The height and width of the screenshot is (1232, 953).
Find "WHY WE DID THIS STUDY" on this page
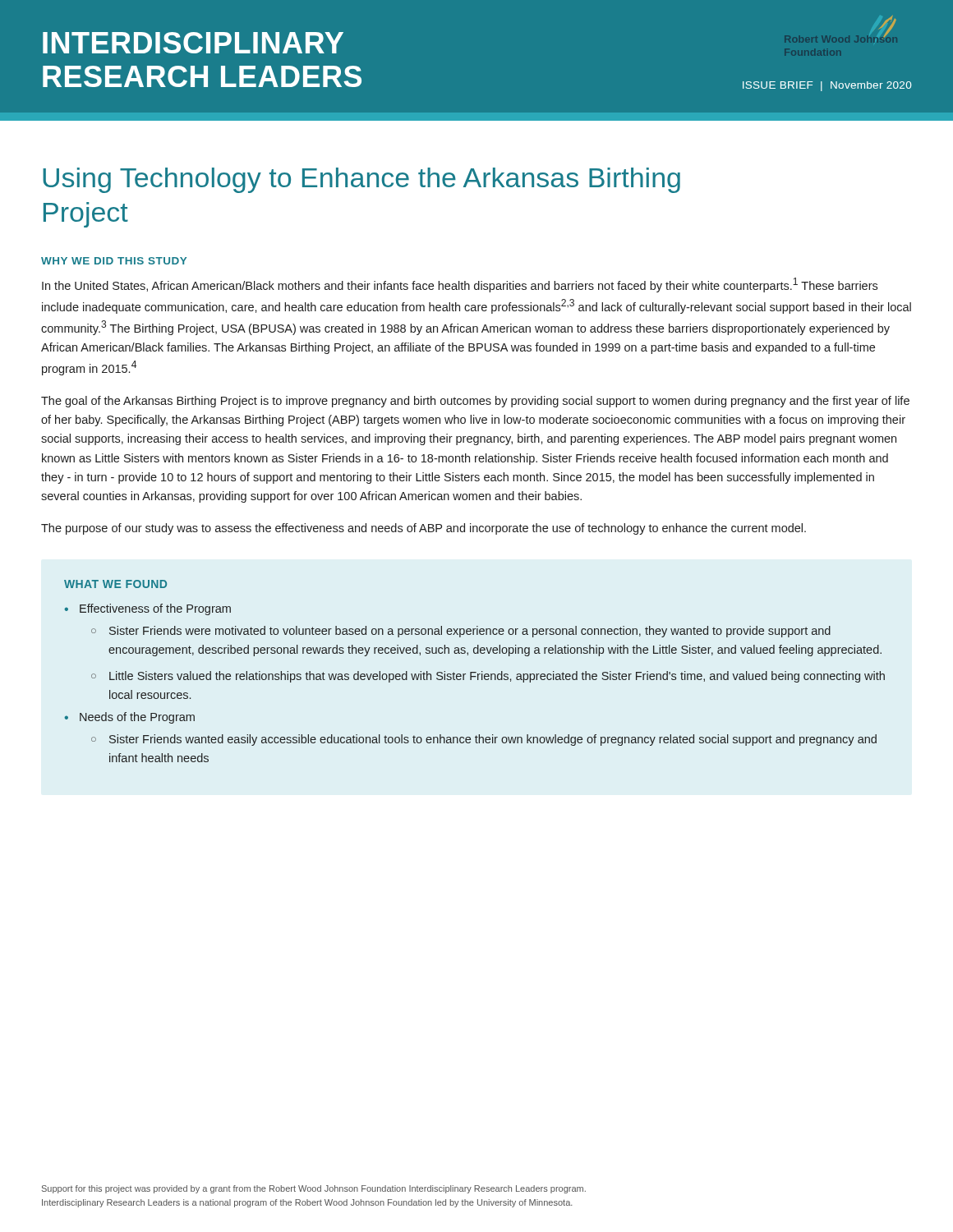[x=114, y=261]
